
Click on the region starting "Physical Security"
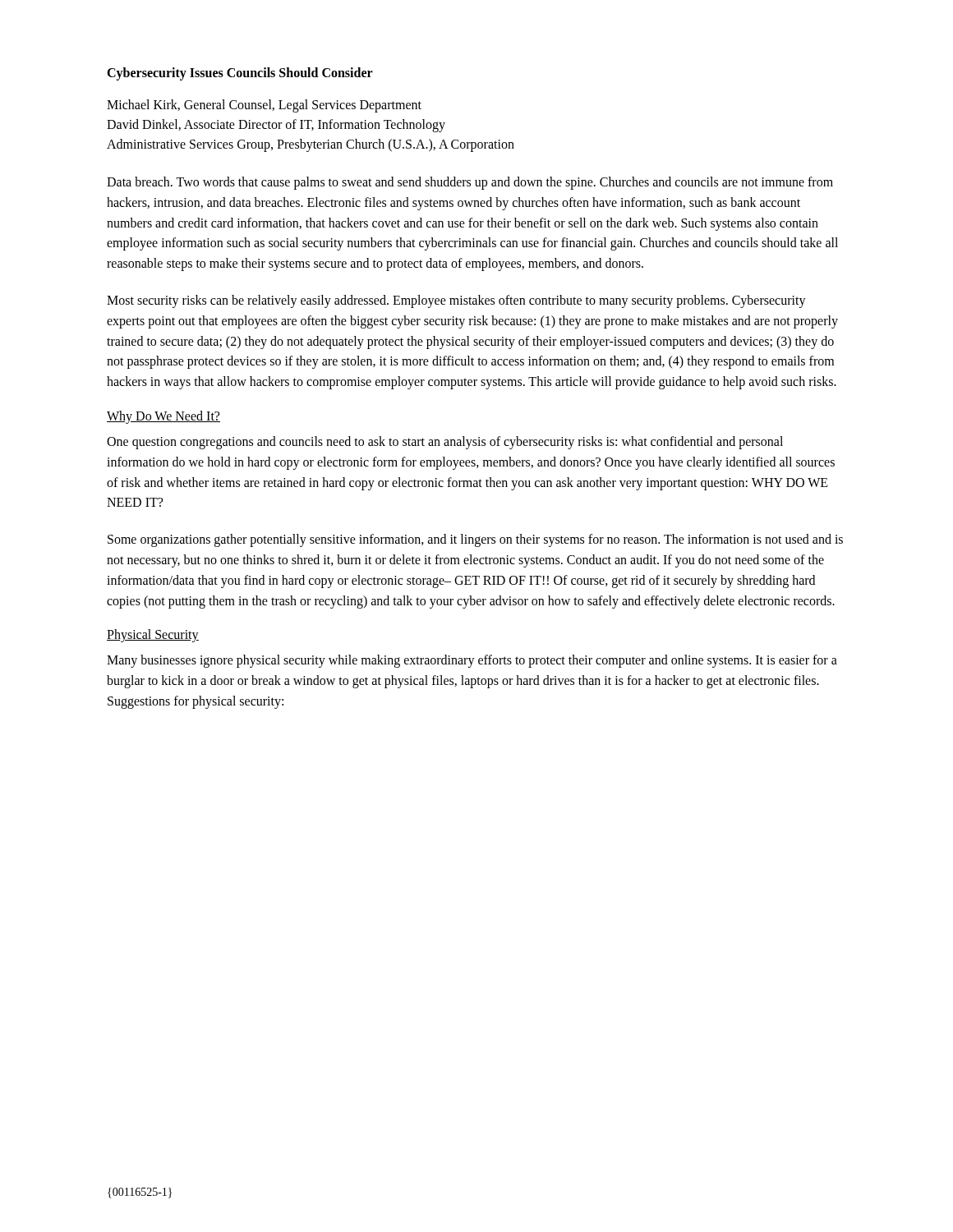click(x=153, y=635)
